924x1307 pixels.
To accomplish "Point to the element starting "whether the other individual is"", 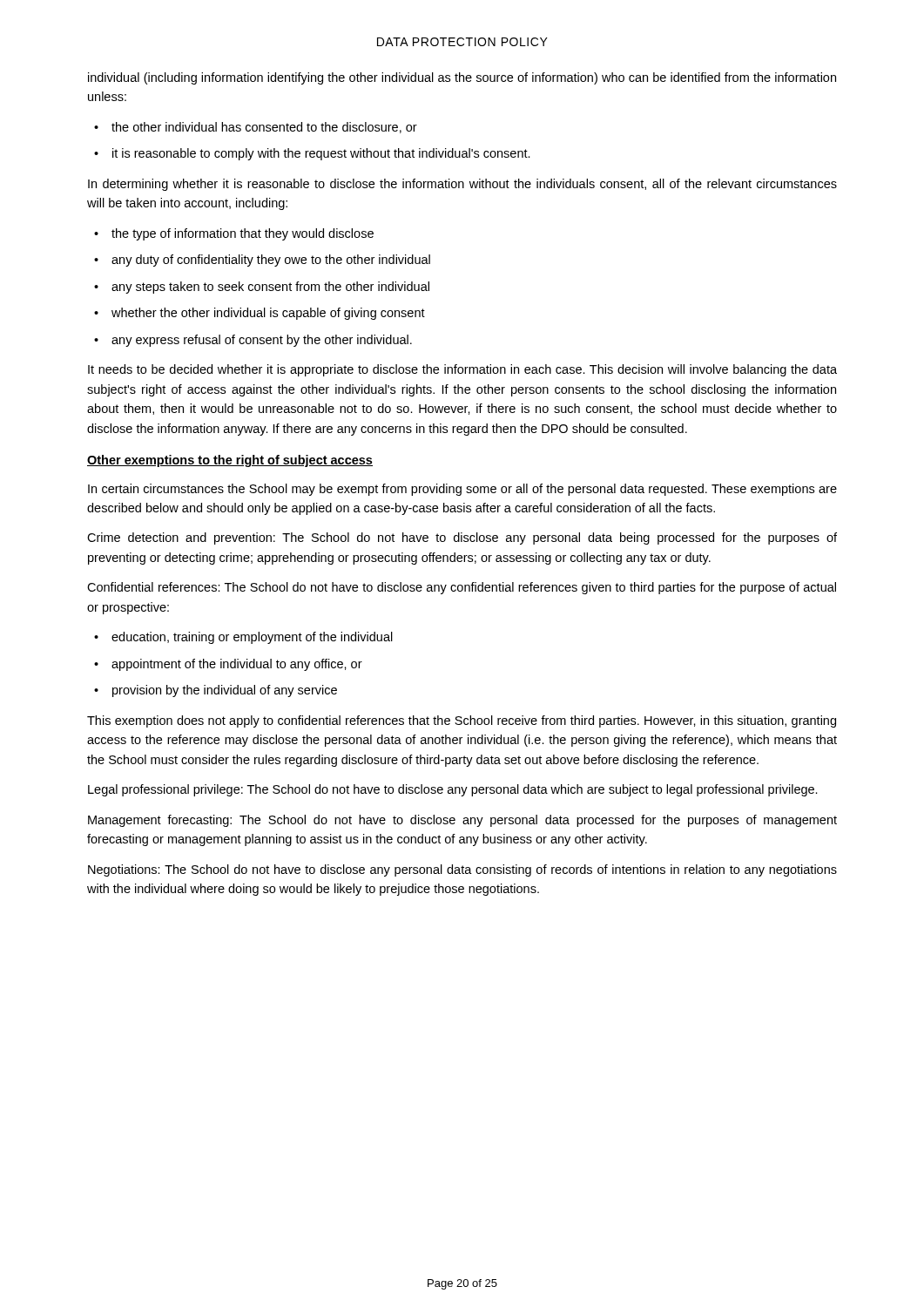I will [x=268, y=313].
